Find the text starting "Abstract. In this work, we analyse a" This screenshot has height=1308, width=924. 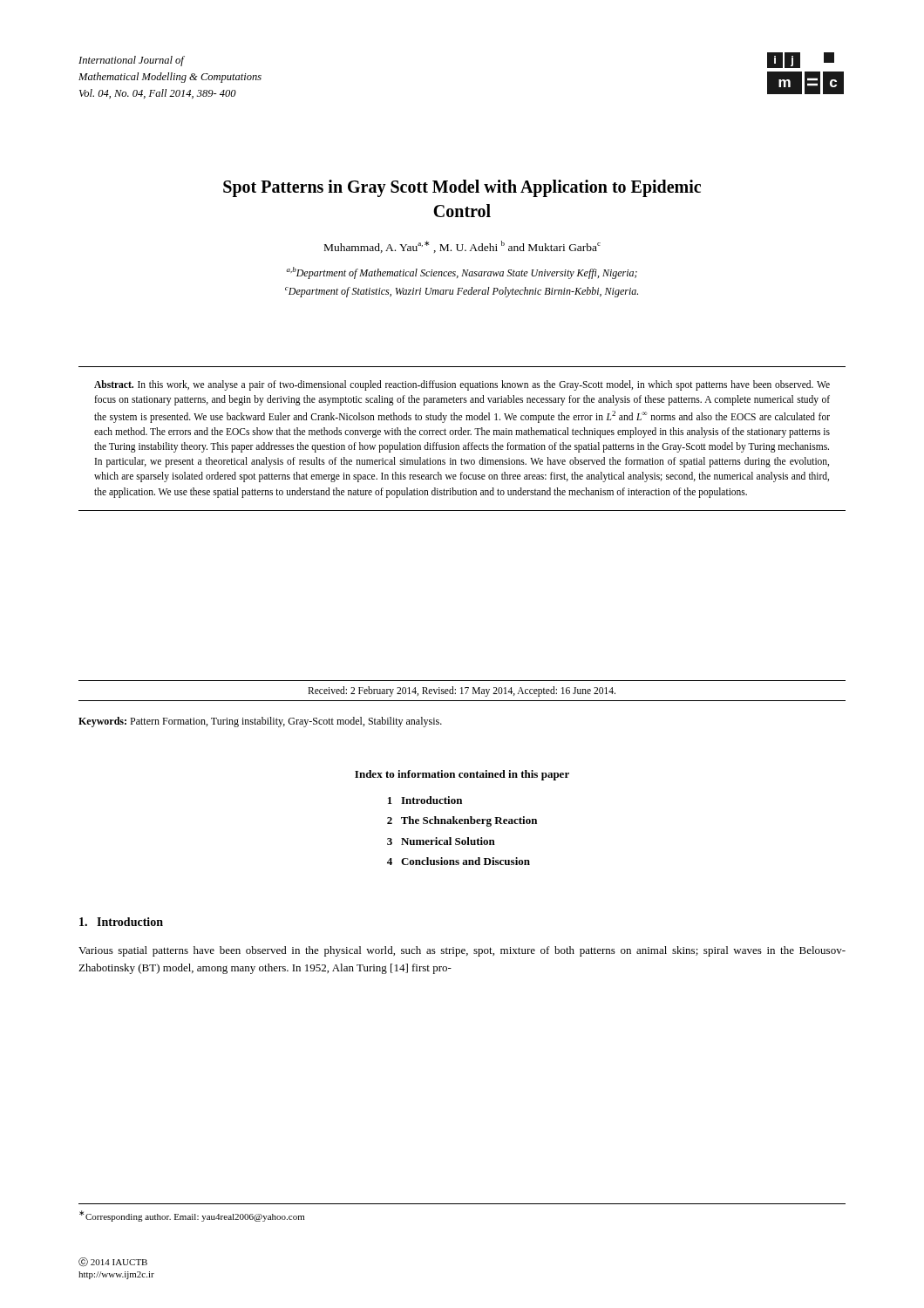click(462, 439)
